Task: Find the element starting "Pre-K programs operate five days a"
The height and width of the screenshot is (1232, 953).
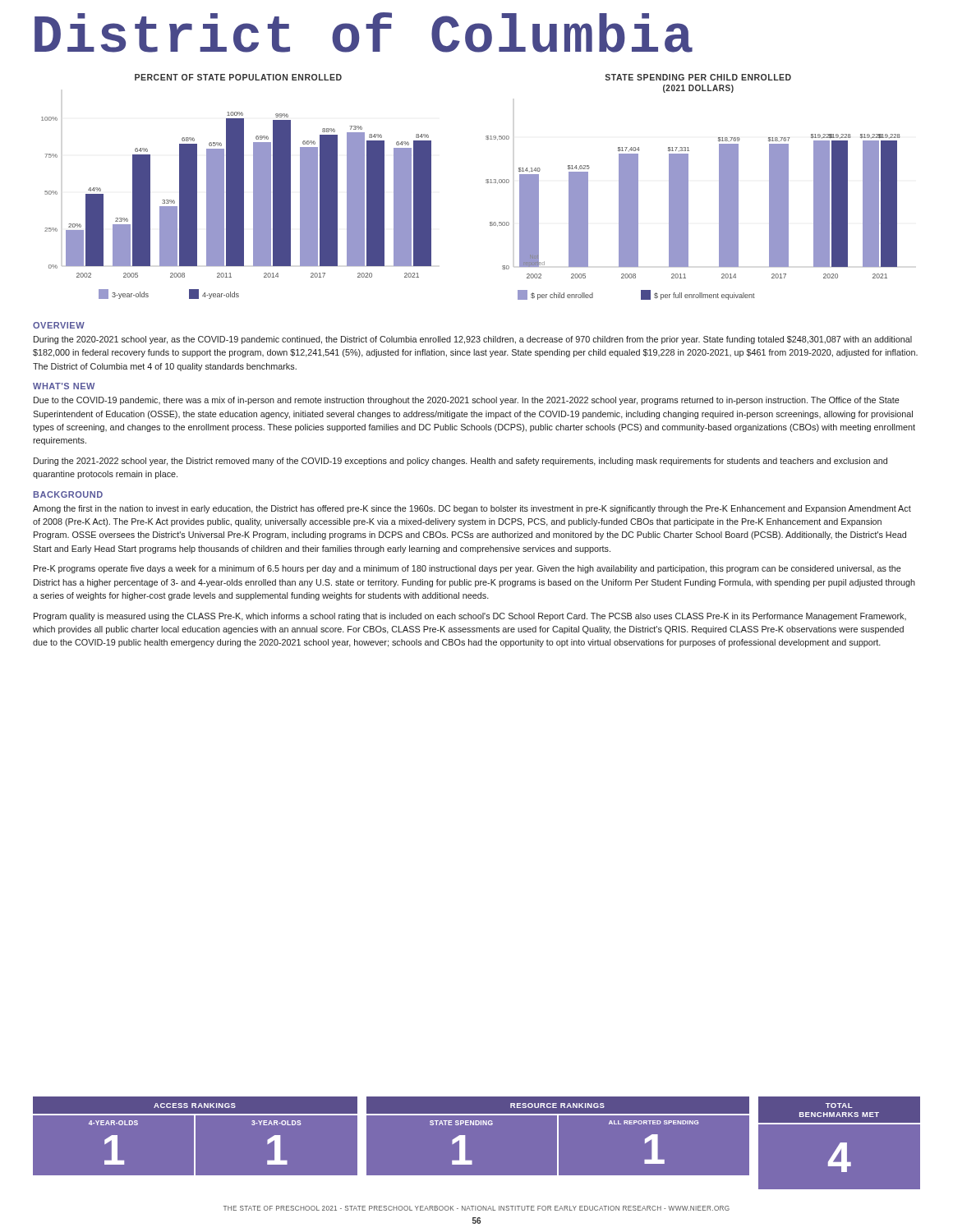Action: (x=474, y=582)
